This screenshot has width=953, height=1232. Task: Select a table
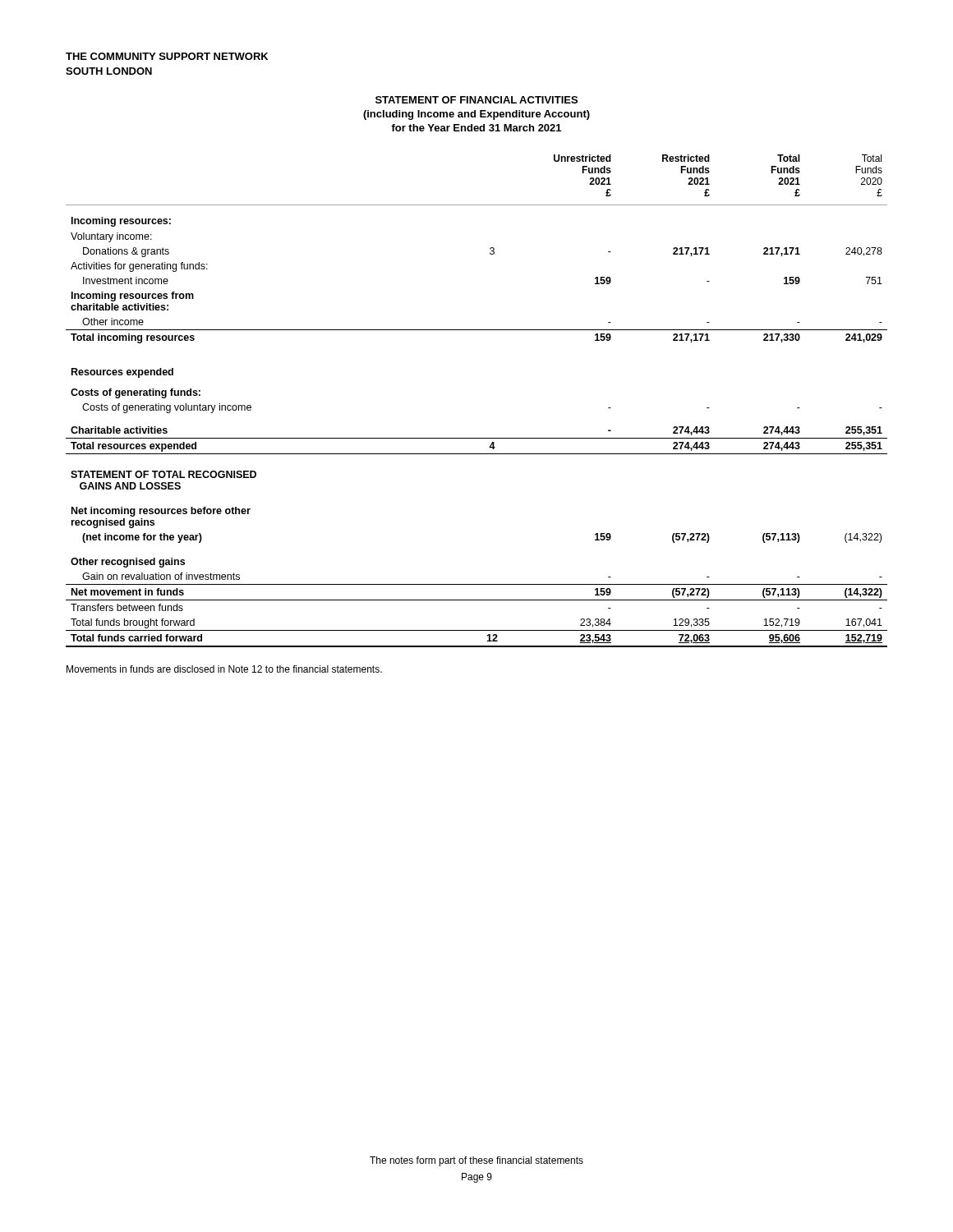click(476, 399)
